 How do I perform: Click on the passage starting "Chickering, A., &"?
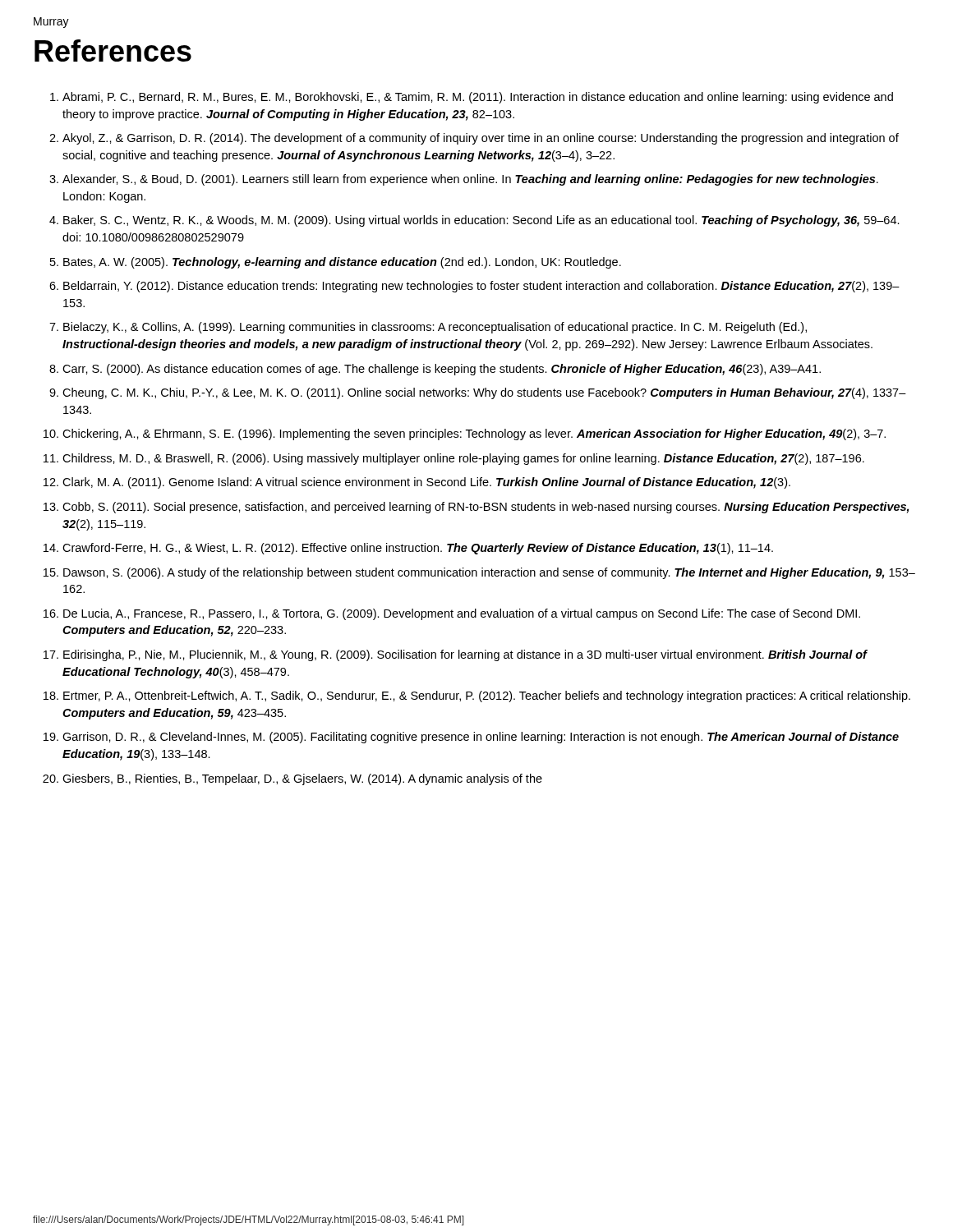475,434
